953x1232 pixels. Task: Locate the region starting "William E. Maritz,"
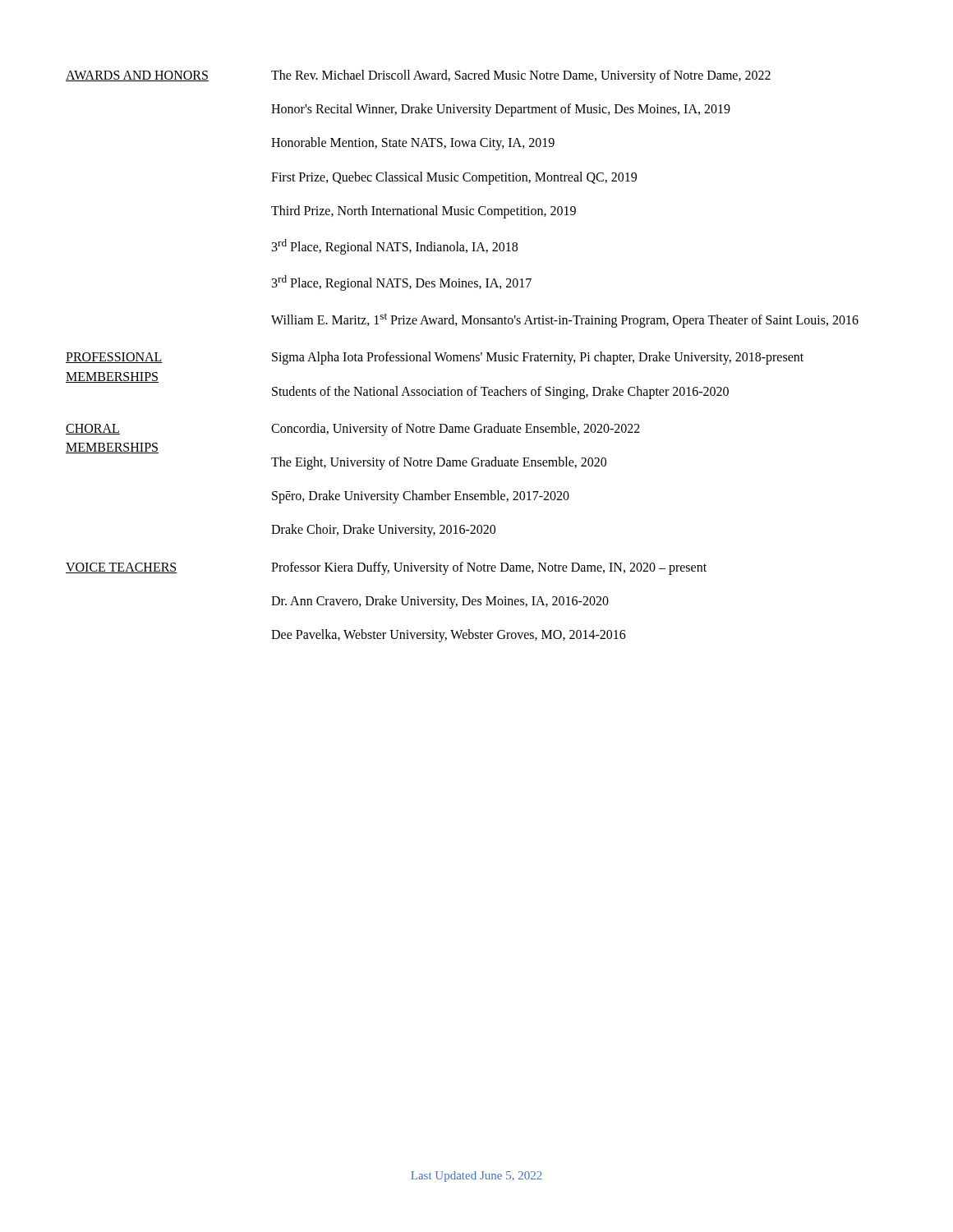click(x=565, y=318)
